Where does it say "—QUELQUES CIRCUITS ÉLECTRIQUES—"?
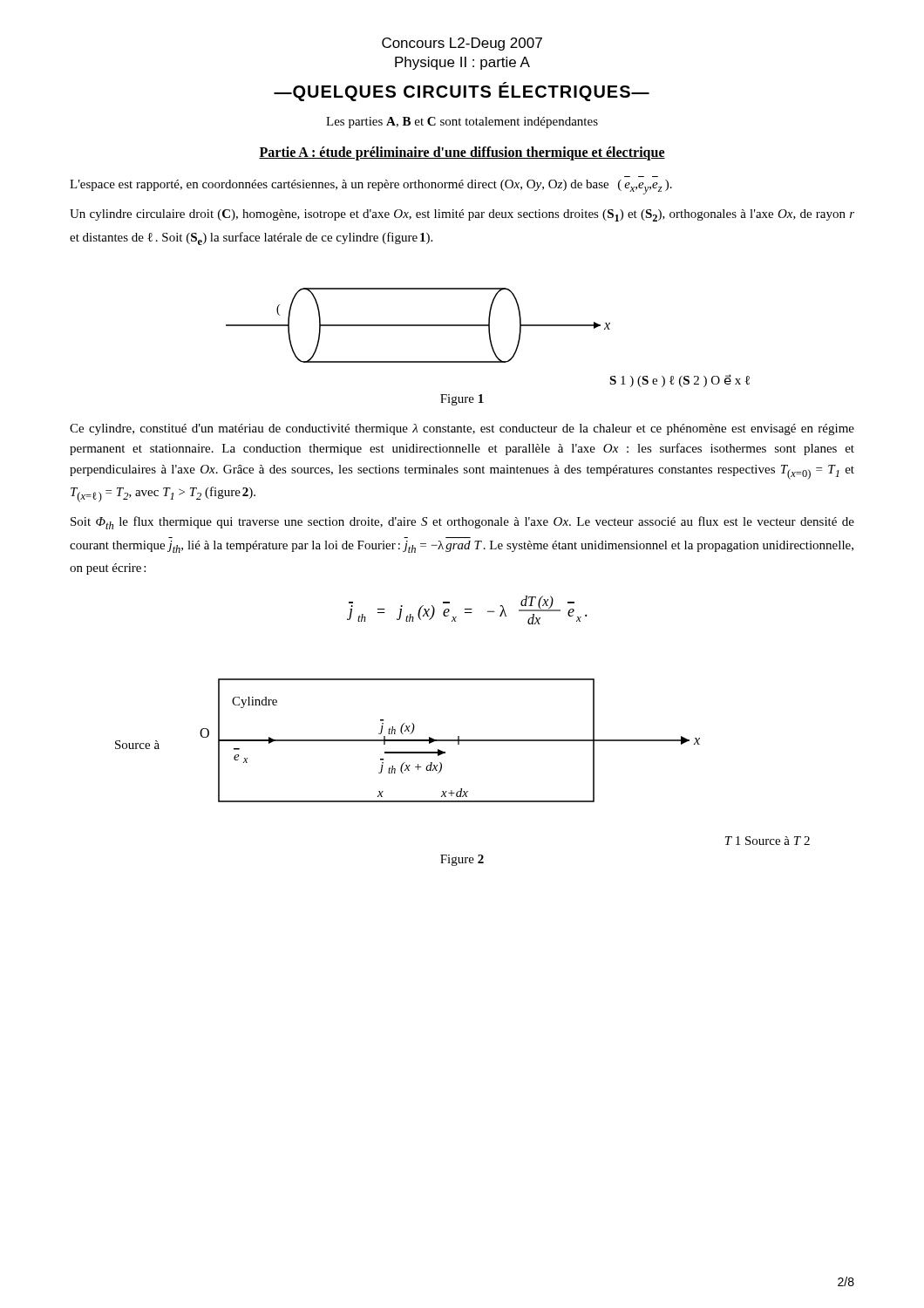 coord(462,92)
